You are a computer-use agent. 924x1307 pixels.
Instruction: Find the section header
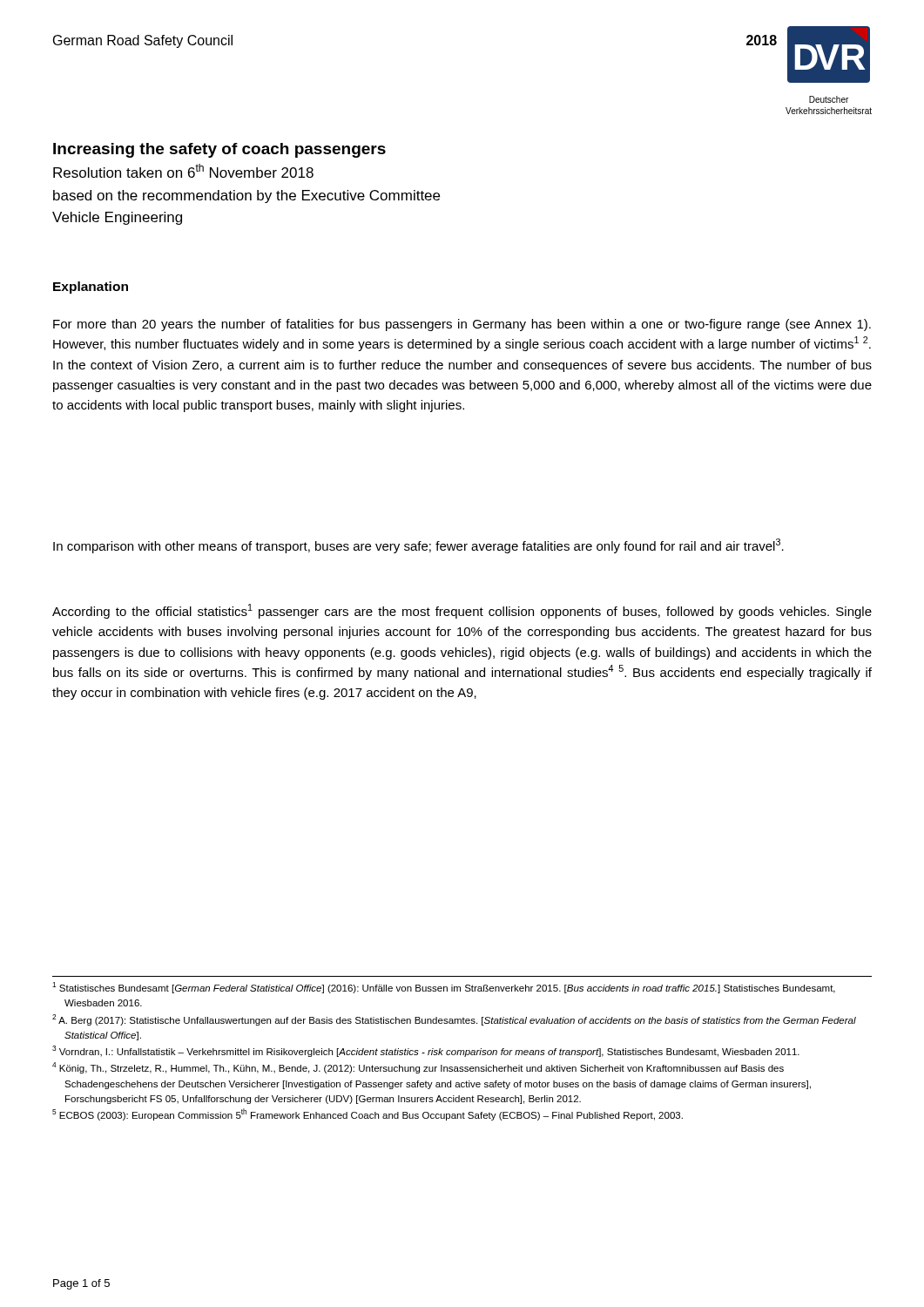(91, 286)
